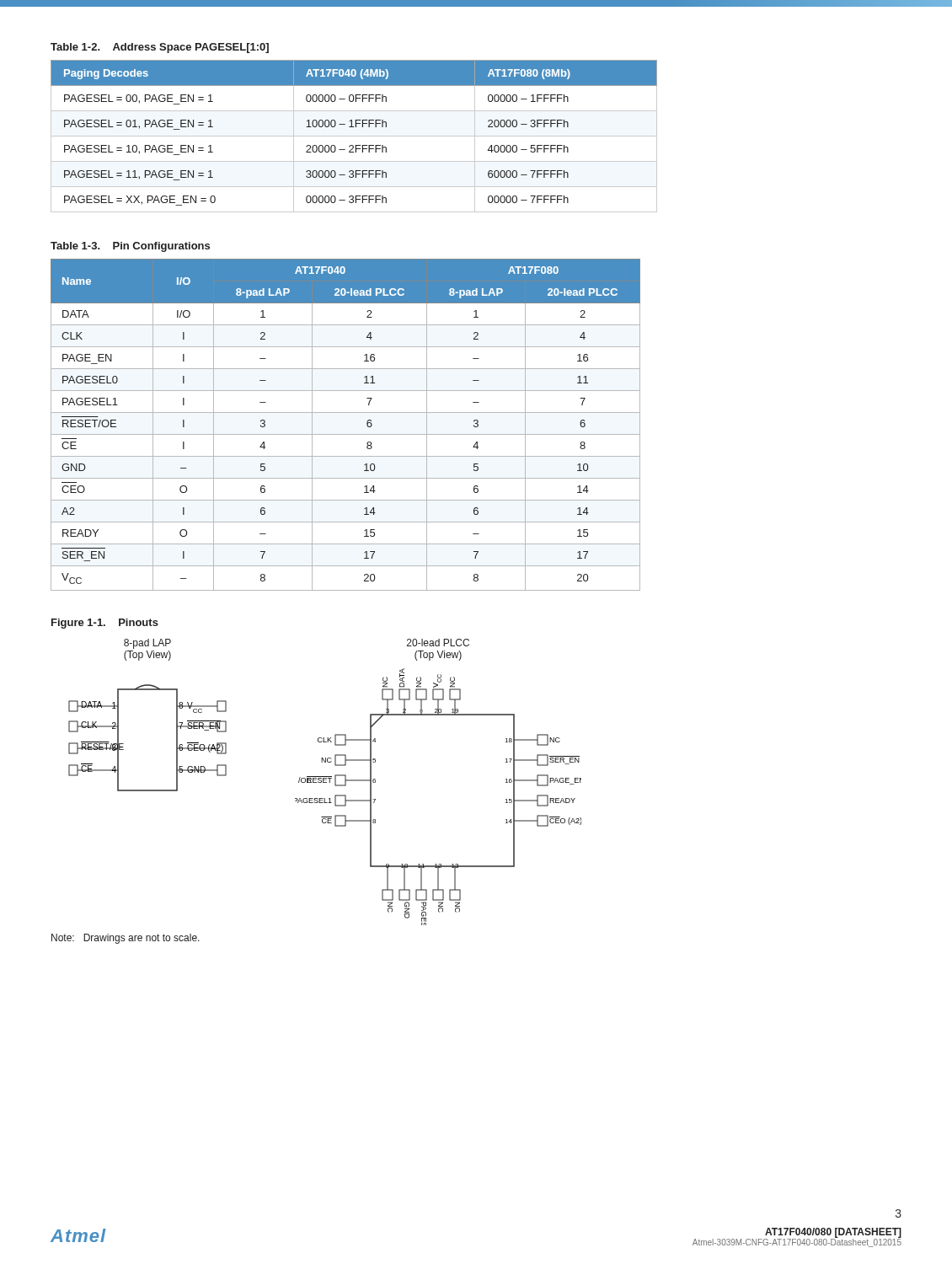The image size is (952, 1264).
Task: Select the table that reads "AT17F080 (8Mb)"
Action: (x=476, y=136)
